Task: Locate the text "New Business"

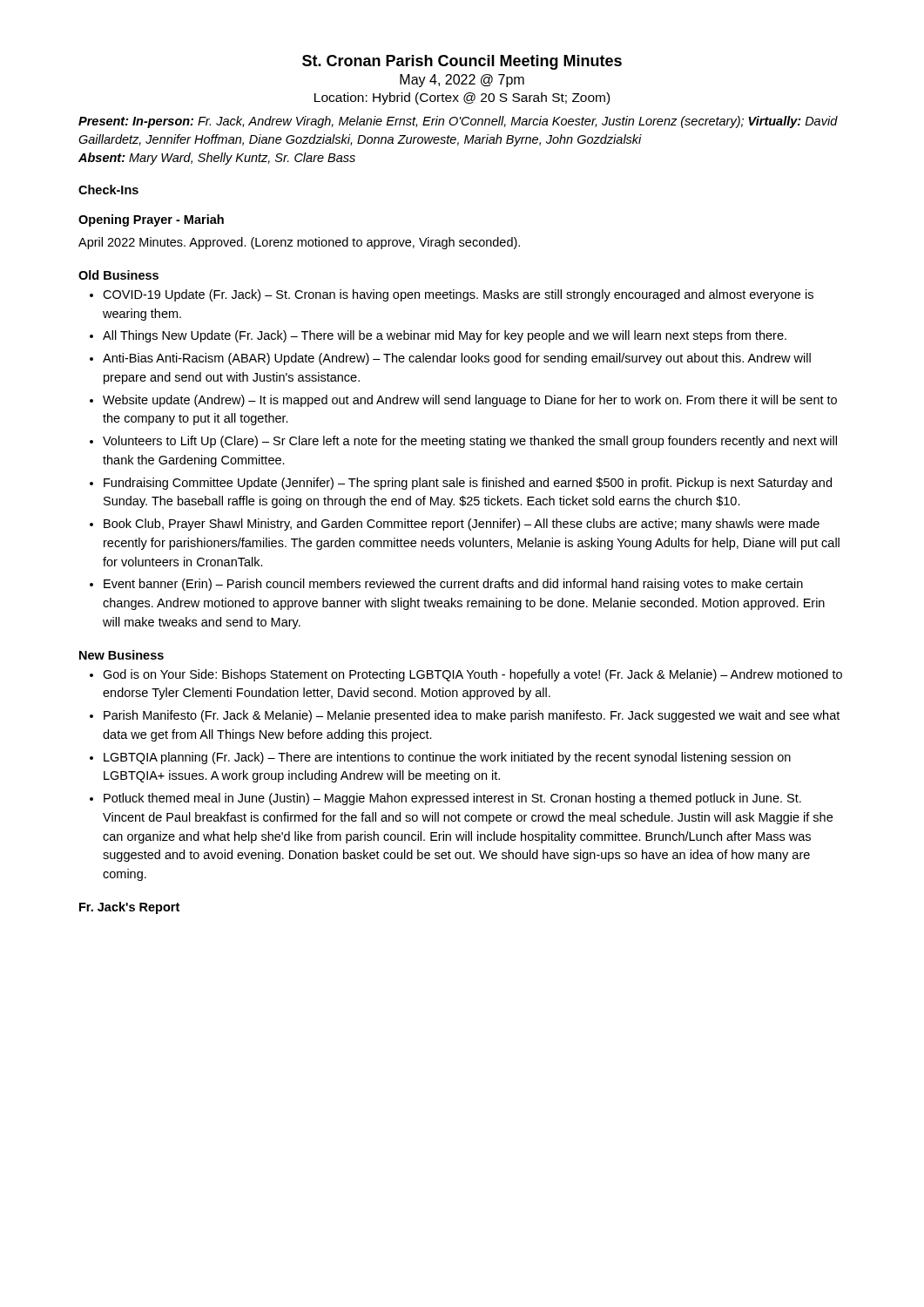Action: pyautogui.click(x=121, y=655)
